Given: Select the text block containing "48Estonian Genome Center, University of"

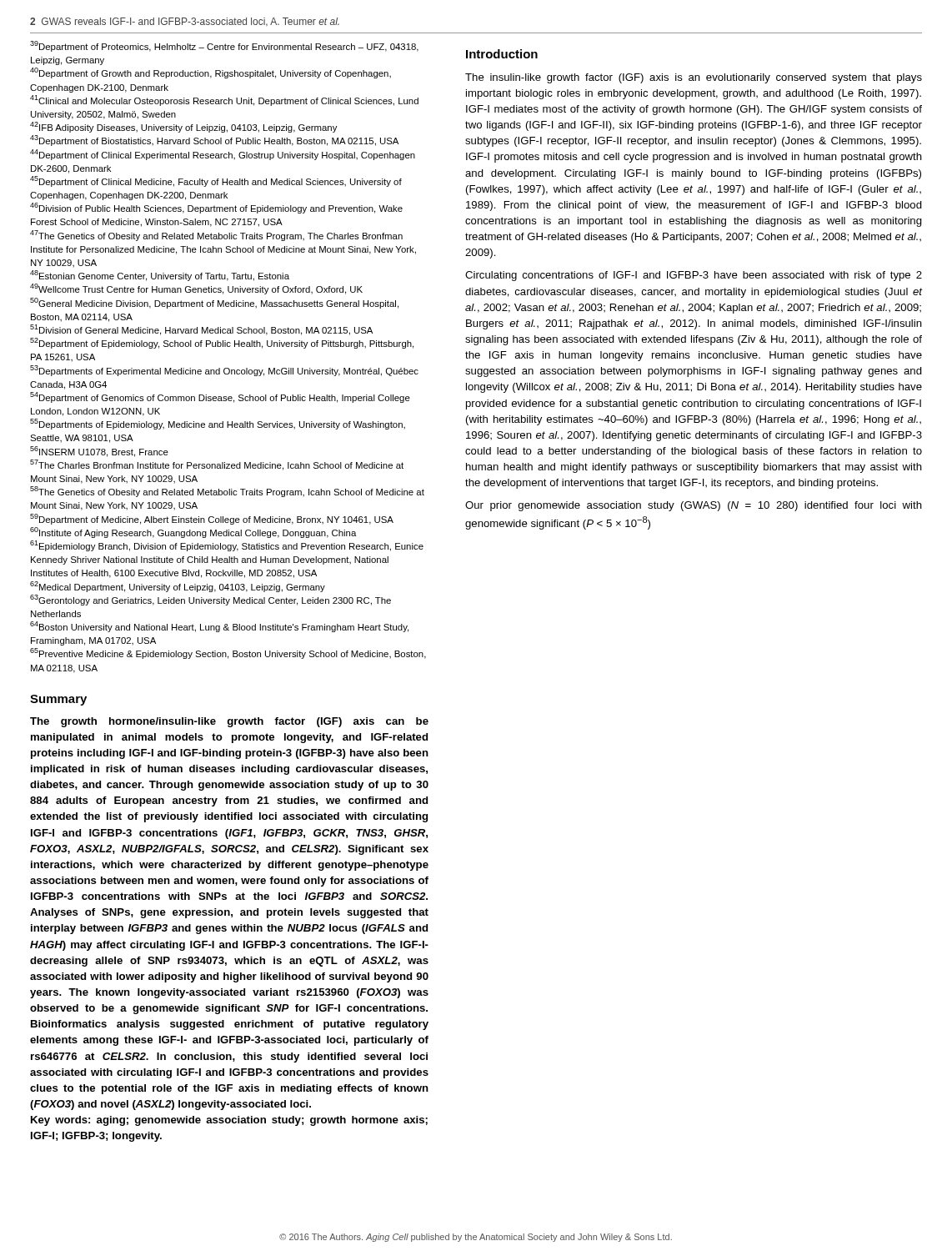Looking at the screenshot, I should (160, 275).
